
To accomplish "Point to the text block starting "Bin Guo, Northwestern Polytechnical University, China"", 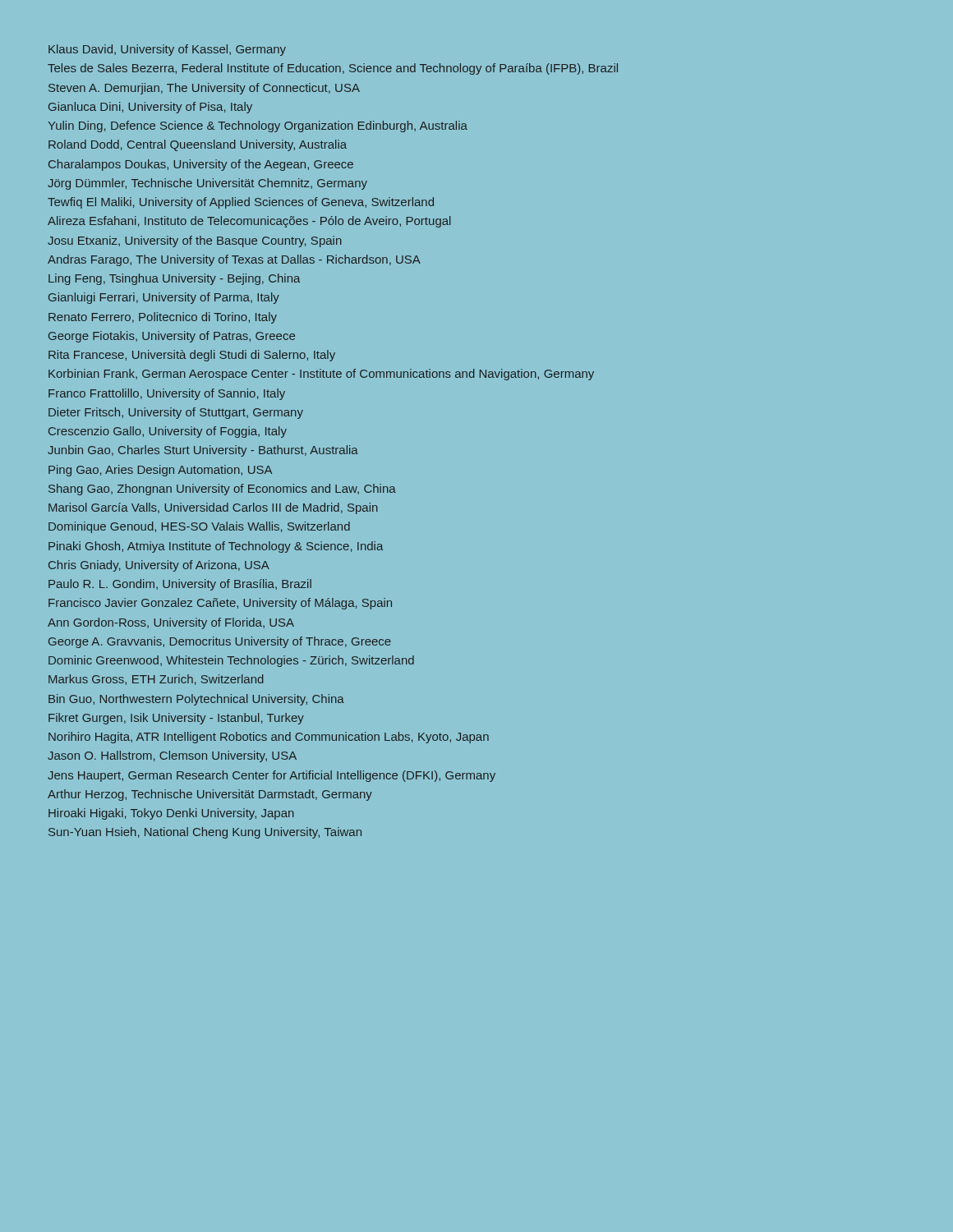I will pyautogui.click(x=196, y=698).
